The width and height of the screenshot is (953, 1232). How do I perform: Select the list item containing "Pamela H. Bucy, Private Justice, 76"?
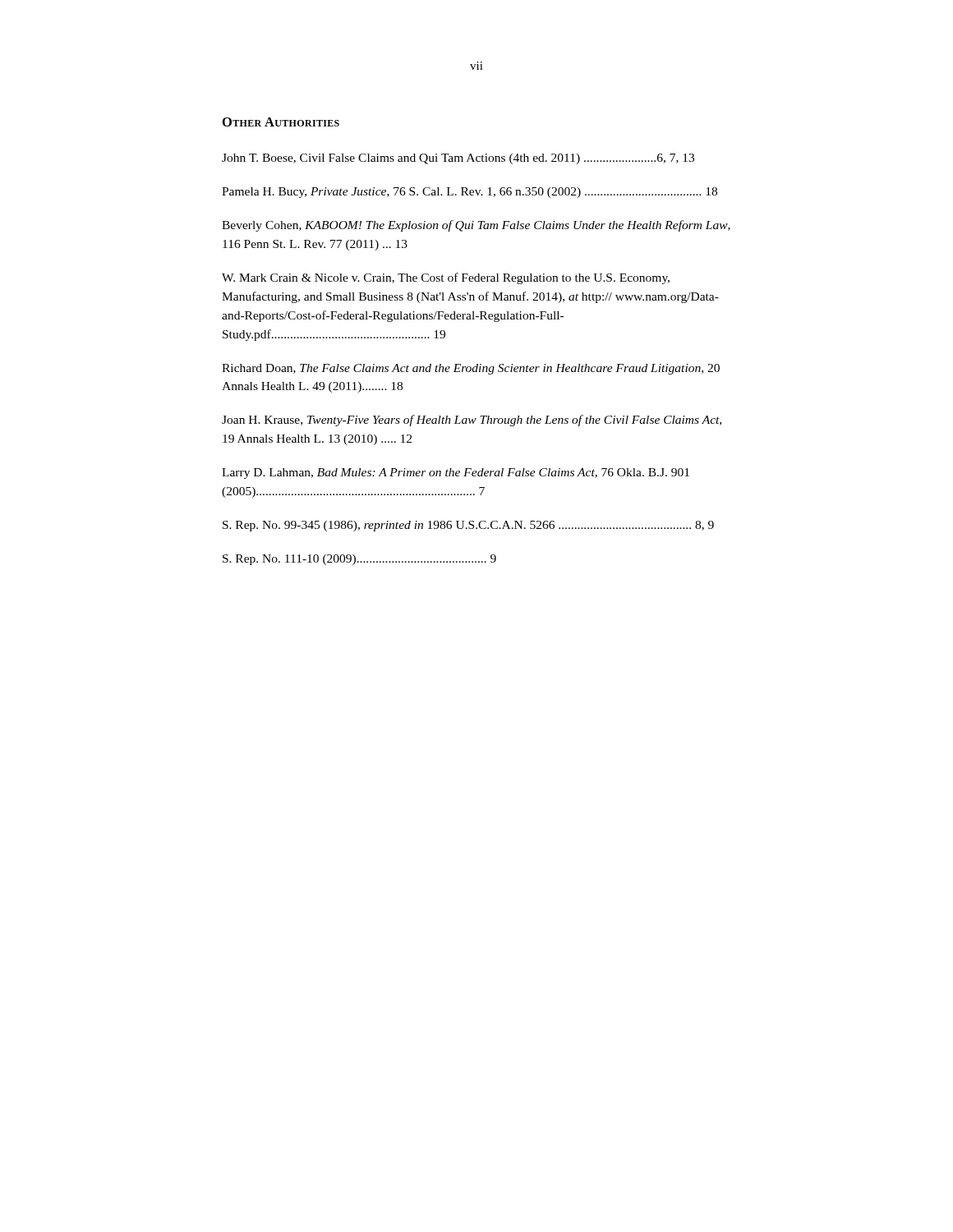[x=470, y=191]
